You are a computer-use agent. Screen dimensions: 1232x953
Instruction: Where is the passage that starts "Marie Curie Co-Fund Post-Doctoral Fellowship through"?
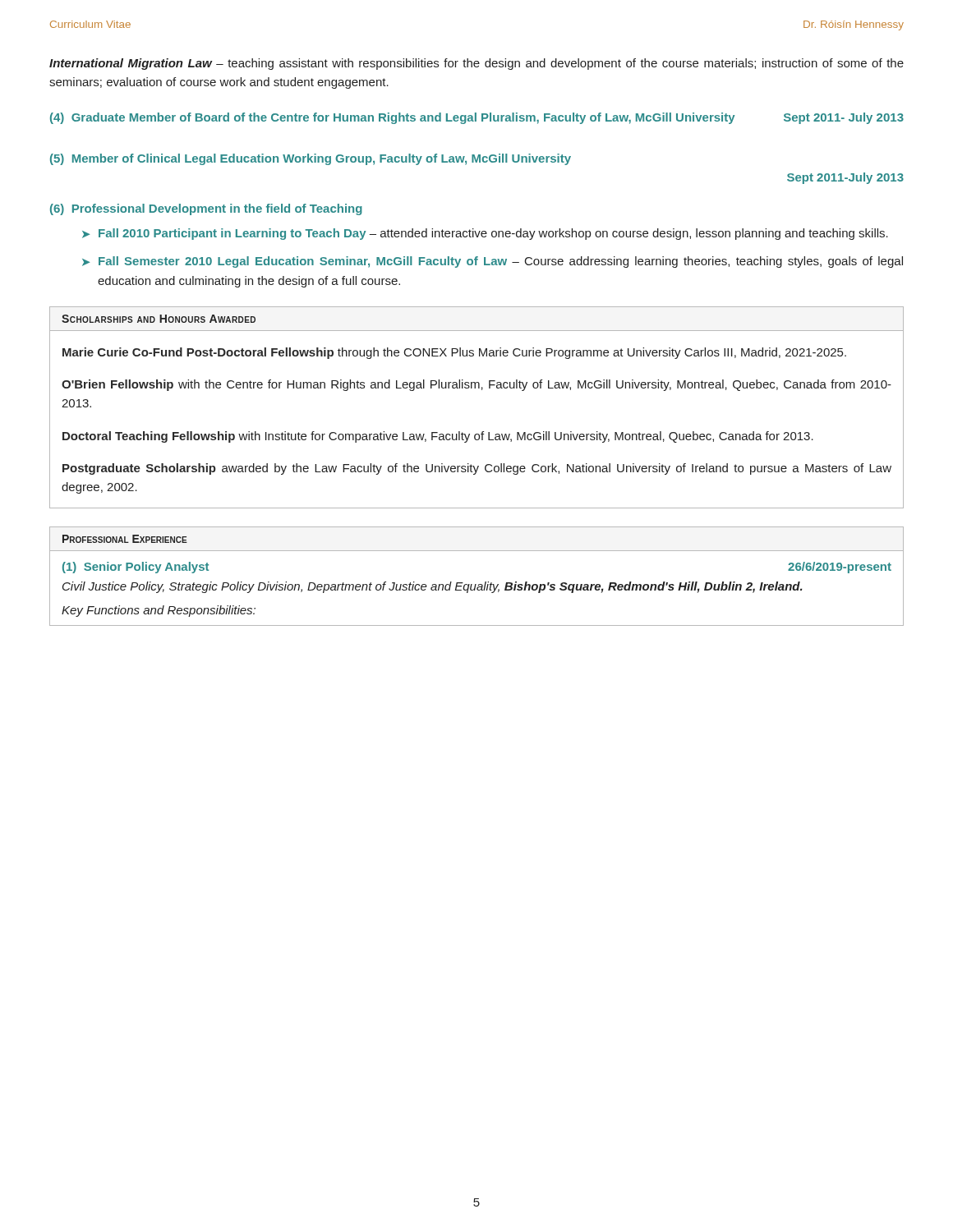[454, 352]
